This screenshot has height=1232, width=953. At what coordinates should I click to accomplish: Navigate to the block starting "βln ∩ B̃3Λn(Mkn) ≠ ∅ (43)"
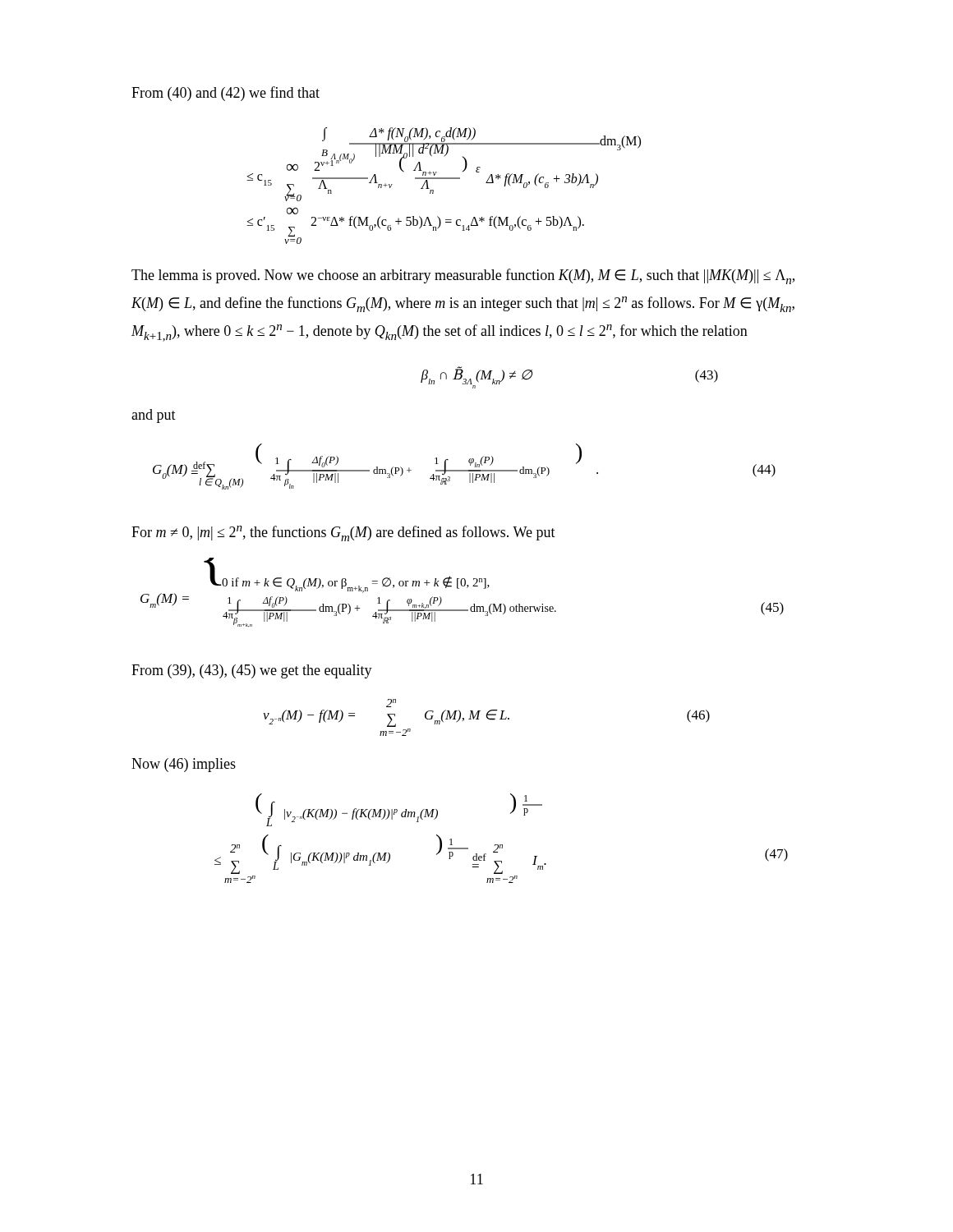click(x=476, y=375)
